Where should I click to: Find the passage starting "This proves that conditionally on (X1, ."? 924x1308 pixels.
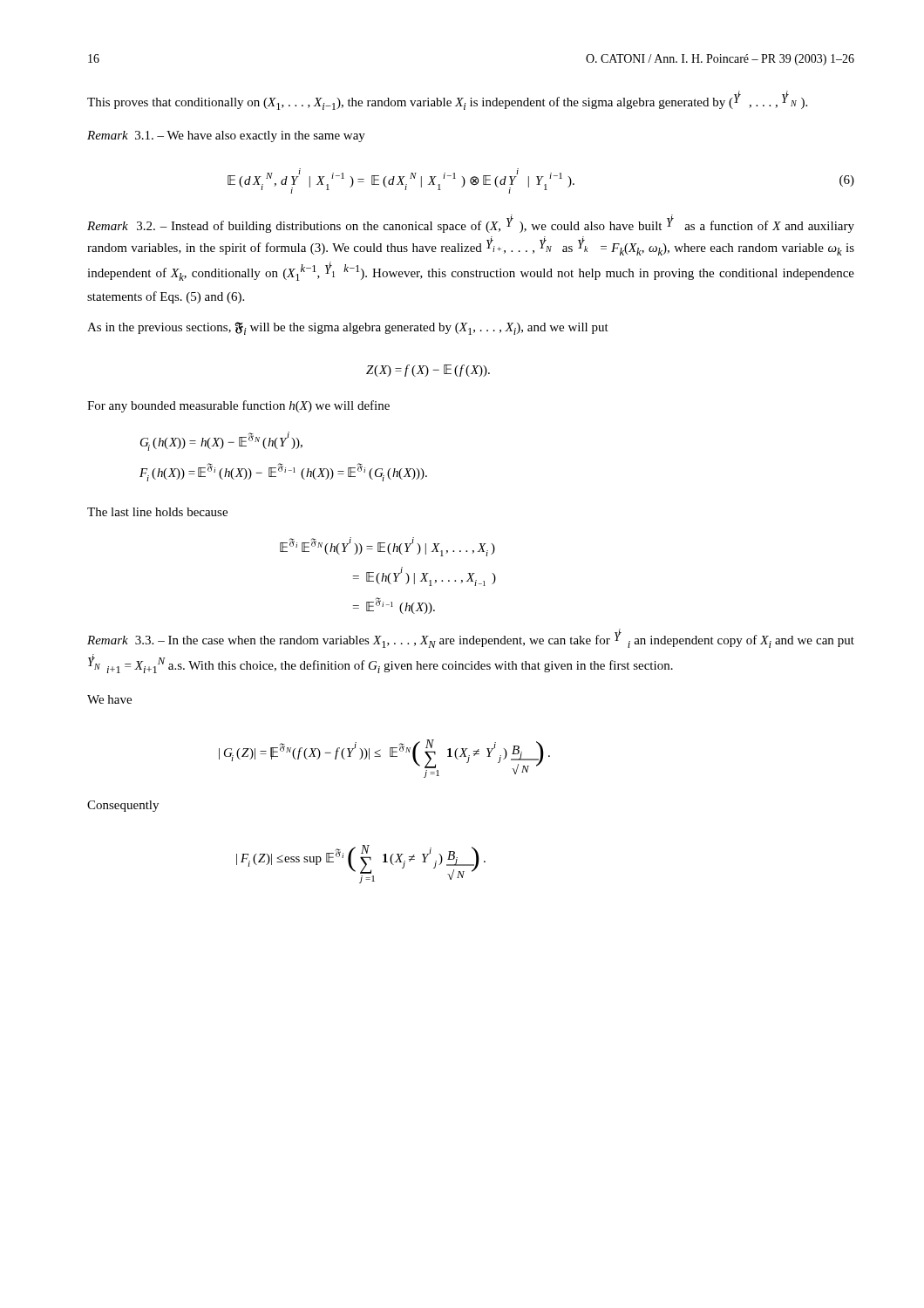471,103
